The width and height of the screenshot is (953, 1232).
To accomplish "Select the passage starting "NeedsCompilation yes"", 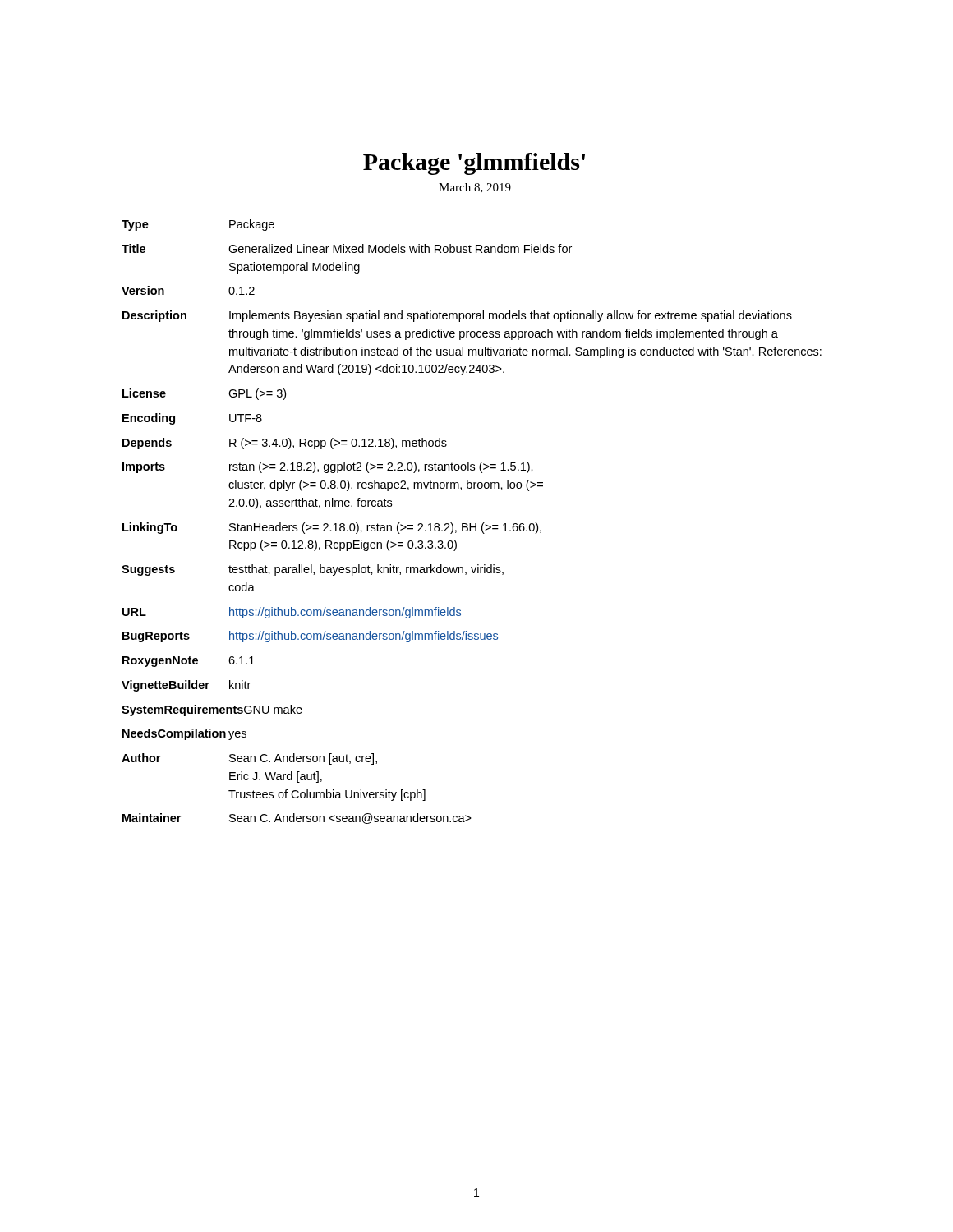I will (184, 734).
